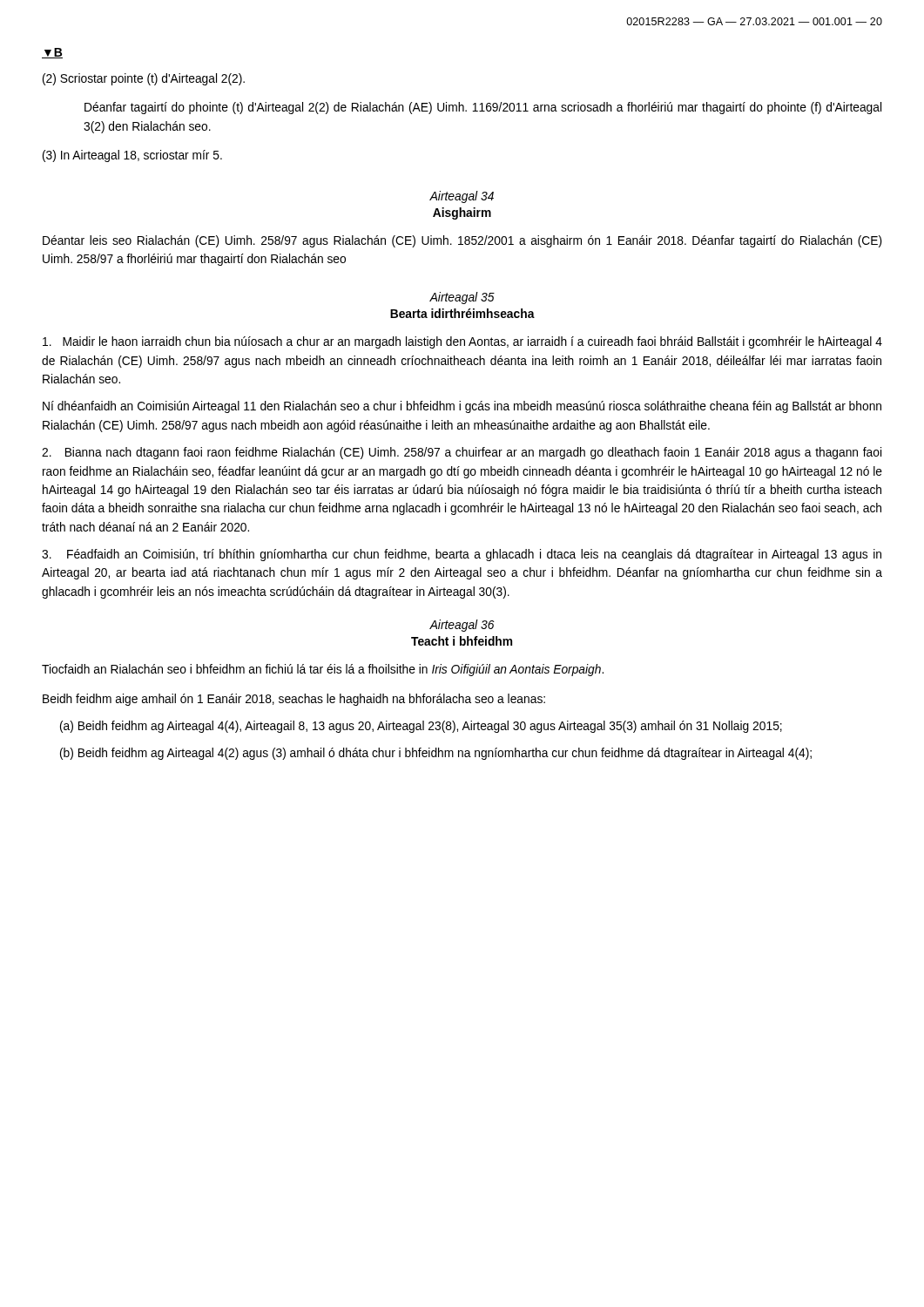Find the section header that says "Airteagal 35"

[x=462, y=298]
